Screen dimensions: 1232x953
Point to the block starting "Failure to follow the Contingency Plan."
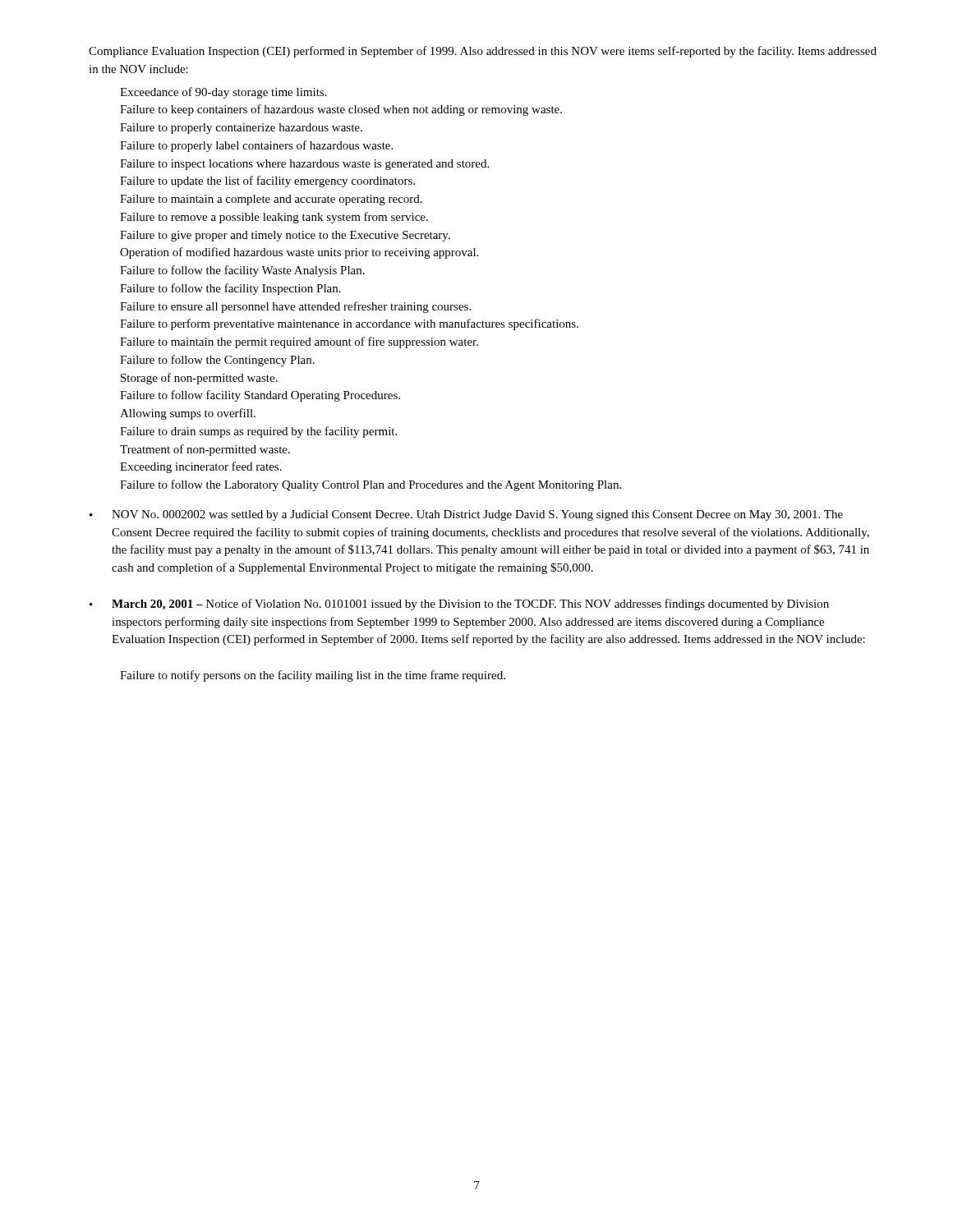pos(218,360)
